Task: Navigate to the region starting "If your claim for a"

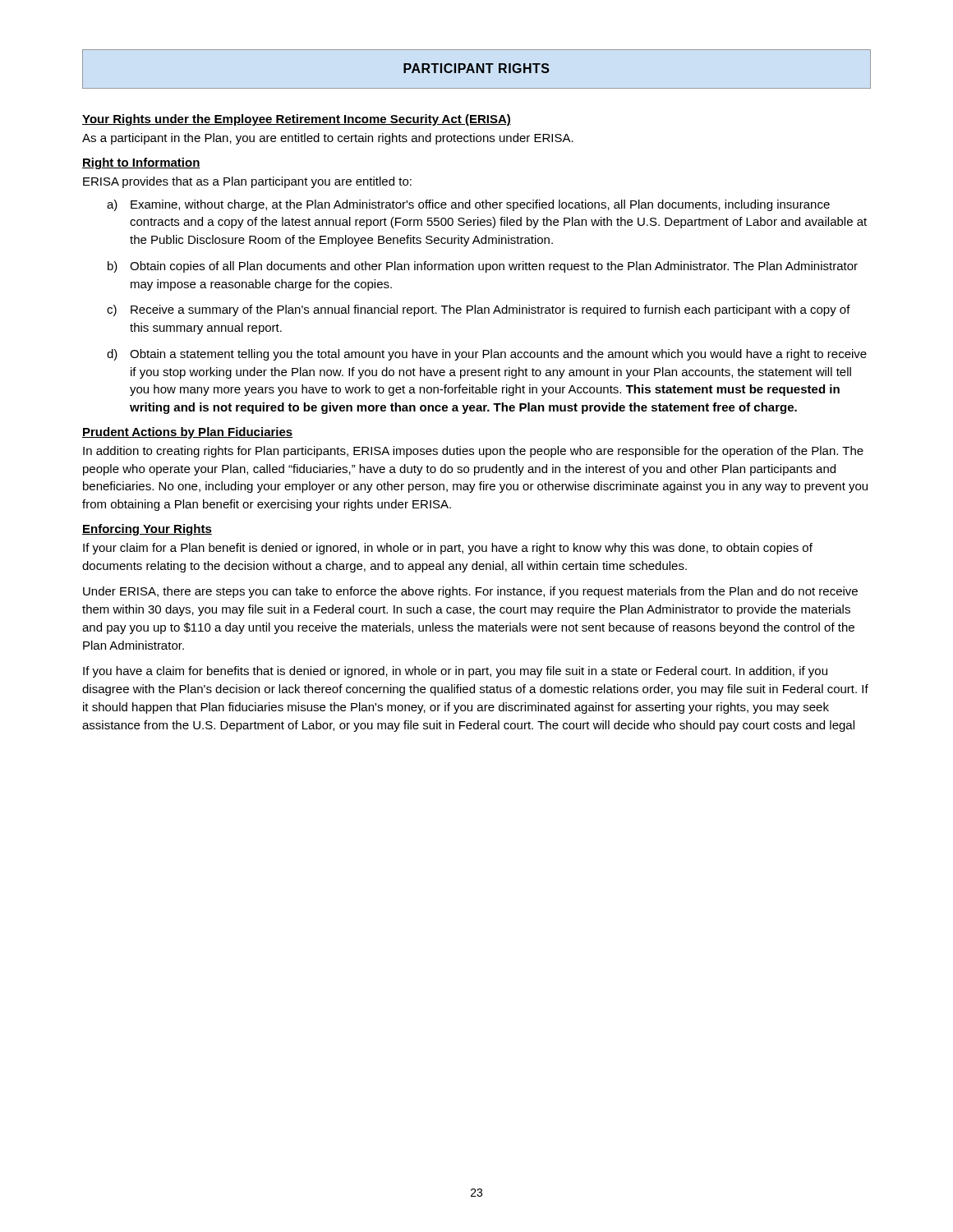Action: pos(447,556)
